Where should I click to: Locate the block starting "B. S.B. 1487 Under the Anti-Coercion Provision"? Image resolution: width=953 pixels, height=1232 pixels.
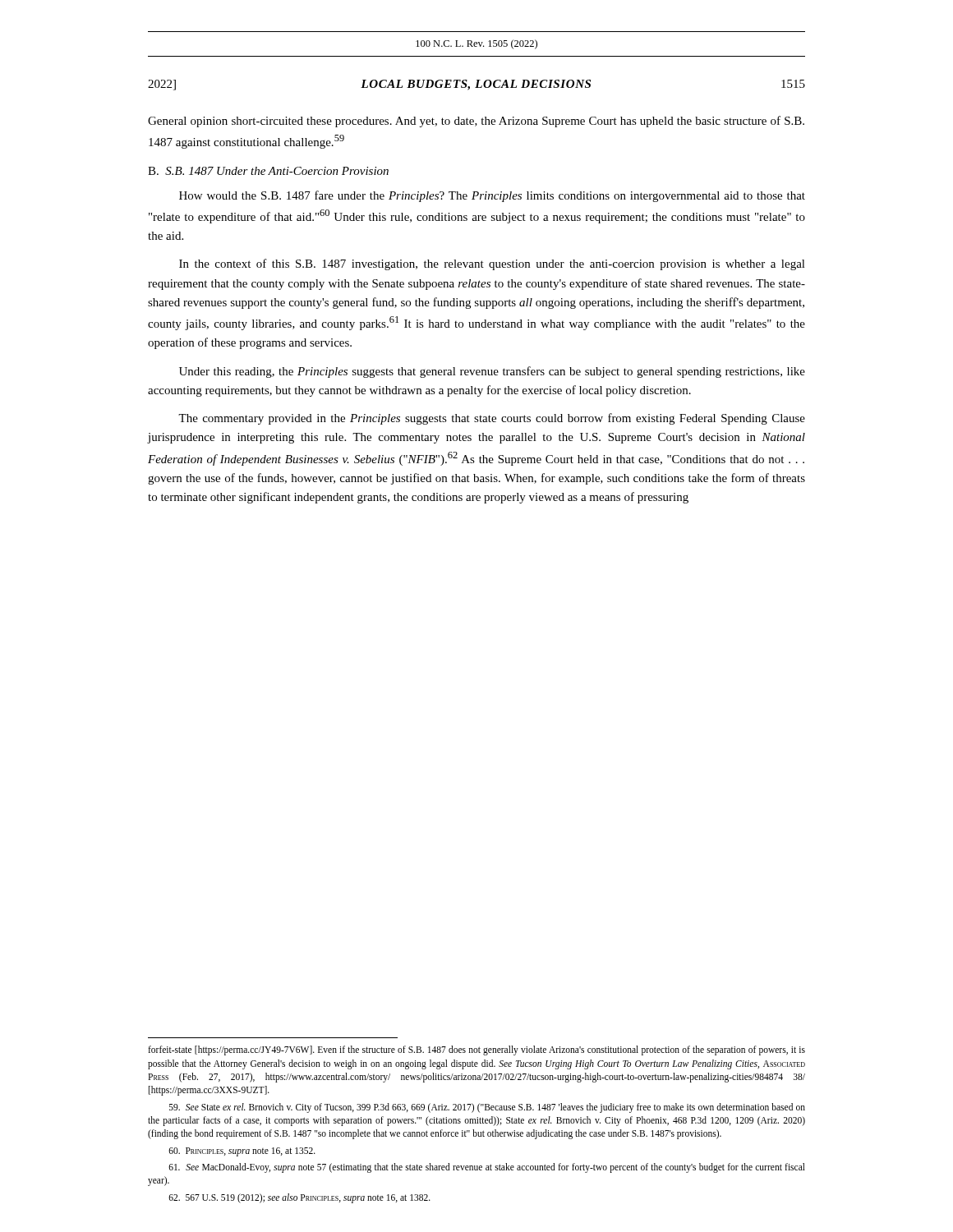click(x=269, y=170)
